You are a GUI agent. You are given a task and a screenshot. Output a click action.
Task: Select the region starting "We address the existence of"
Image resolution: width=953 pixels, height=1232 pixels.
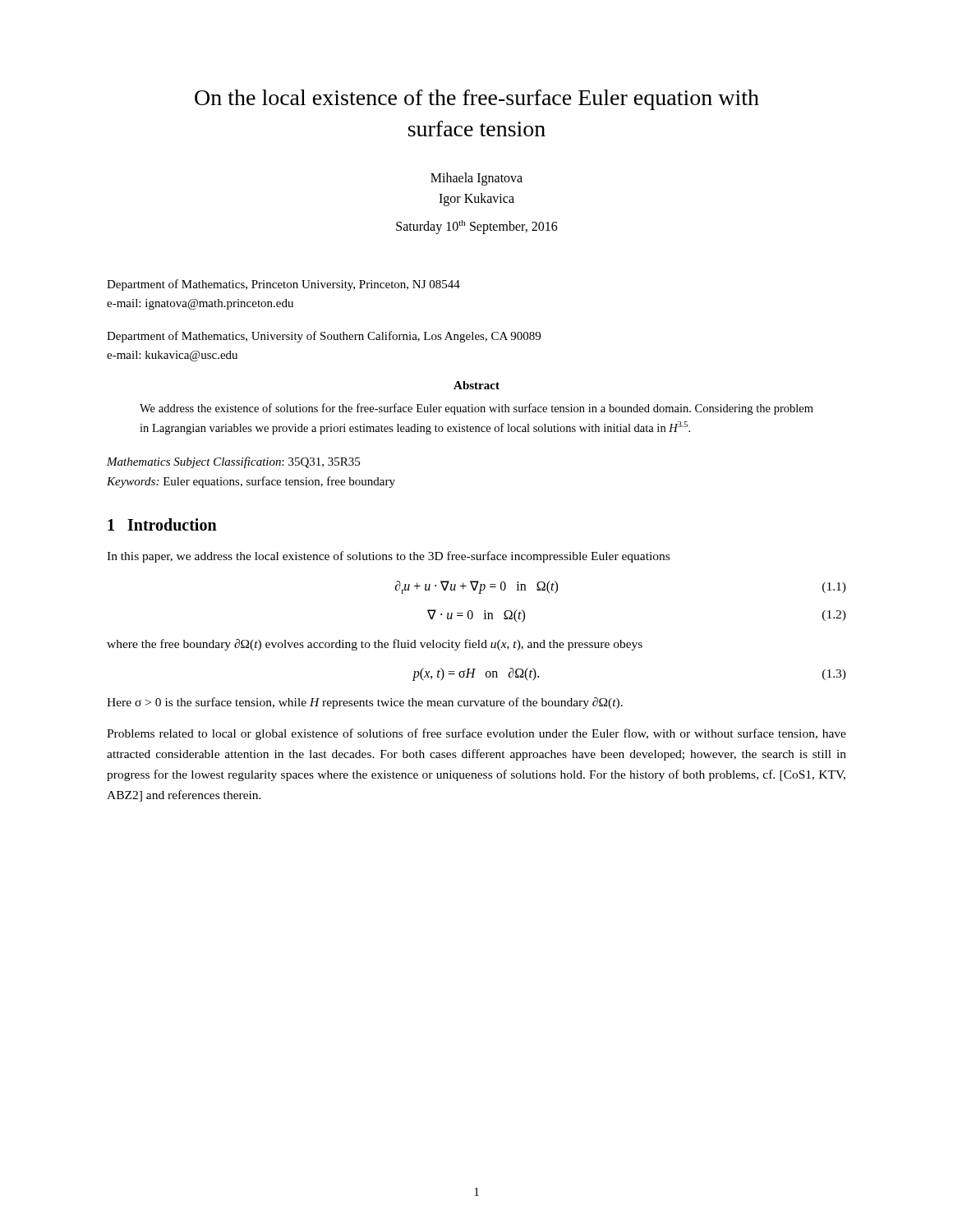476,418
